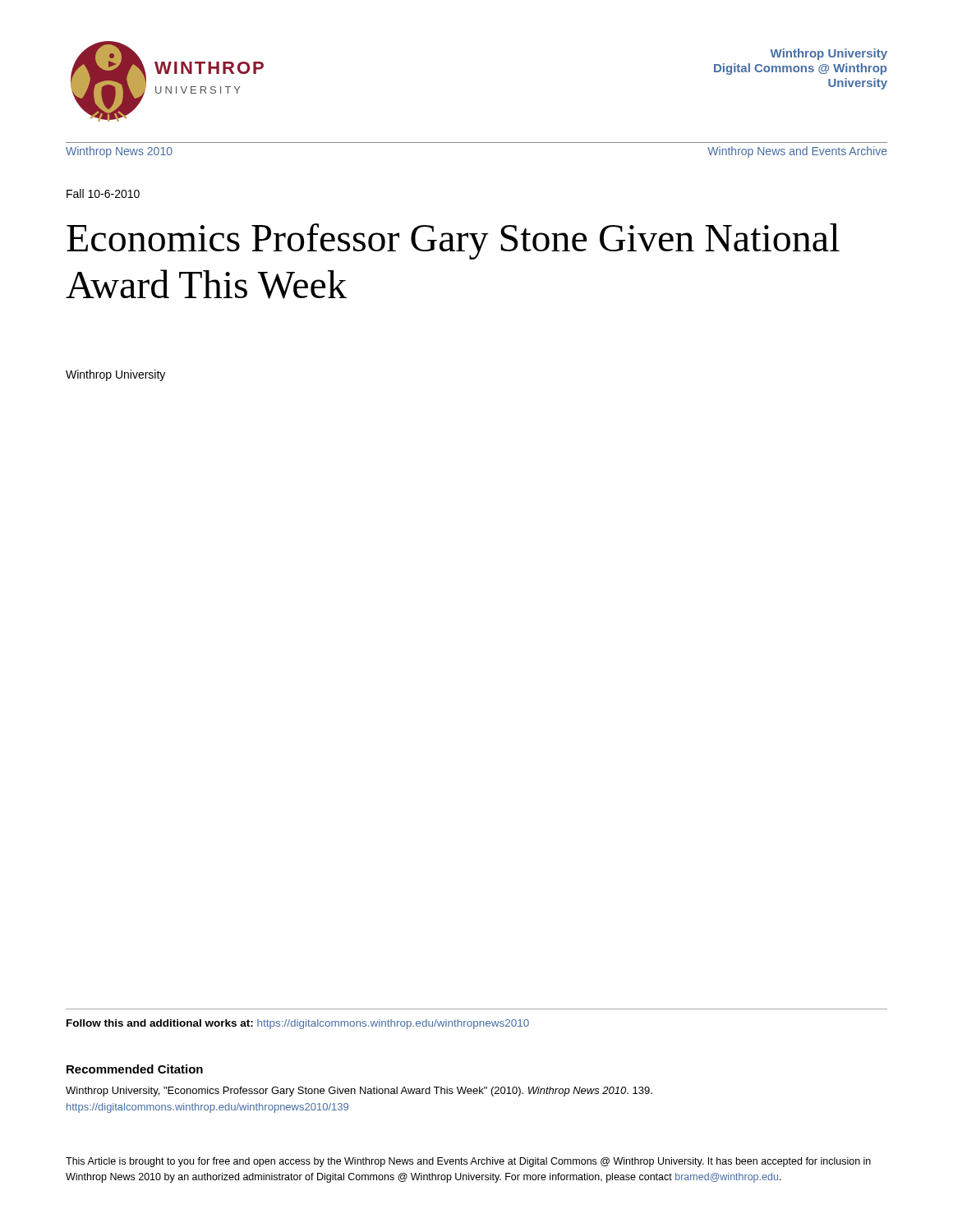Find the logo
Screen dimensions: 1232x953
pos(189,82)
